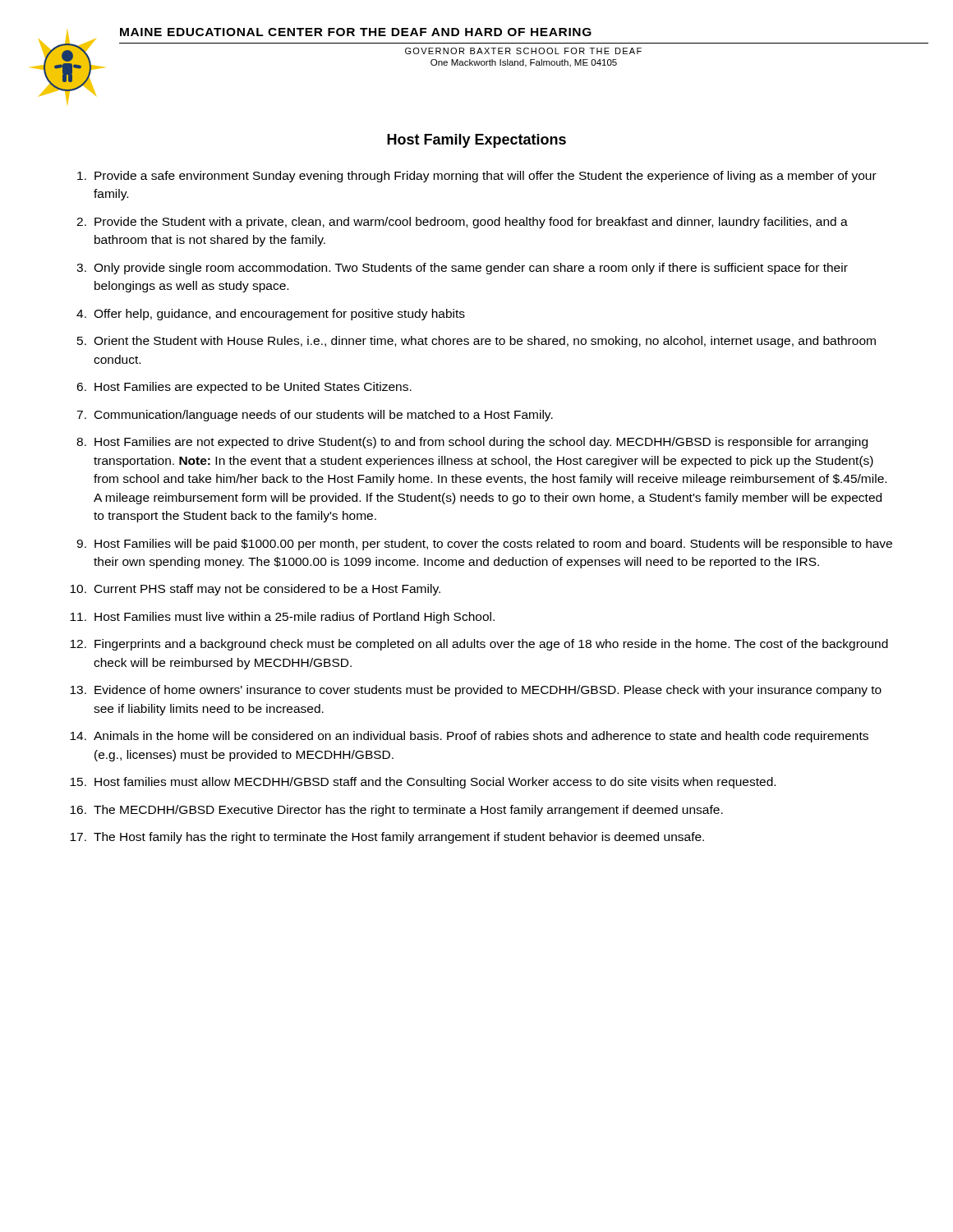
Task: Find the element starting "Host Family Expectations"
Action: 476,140
